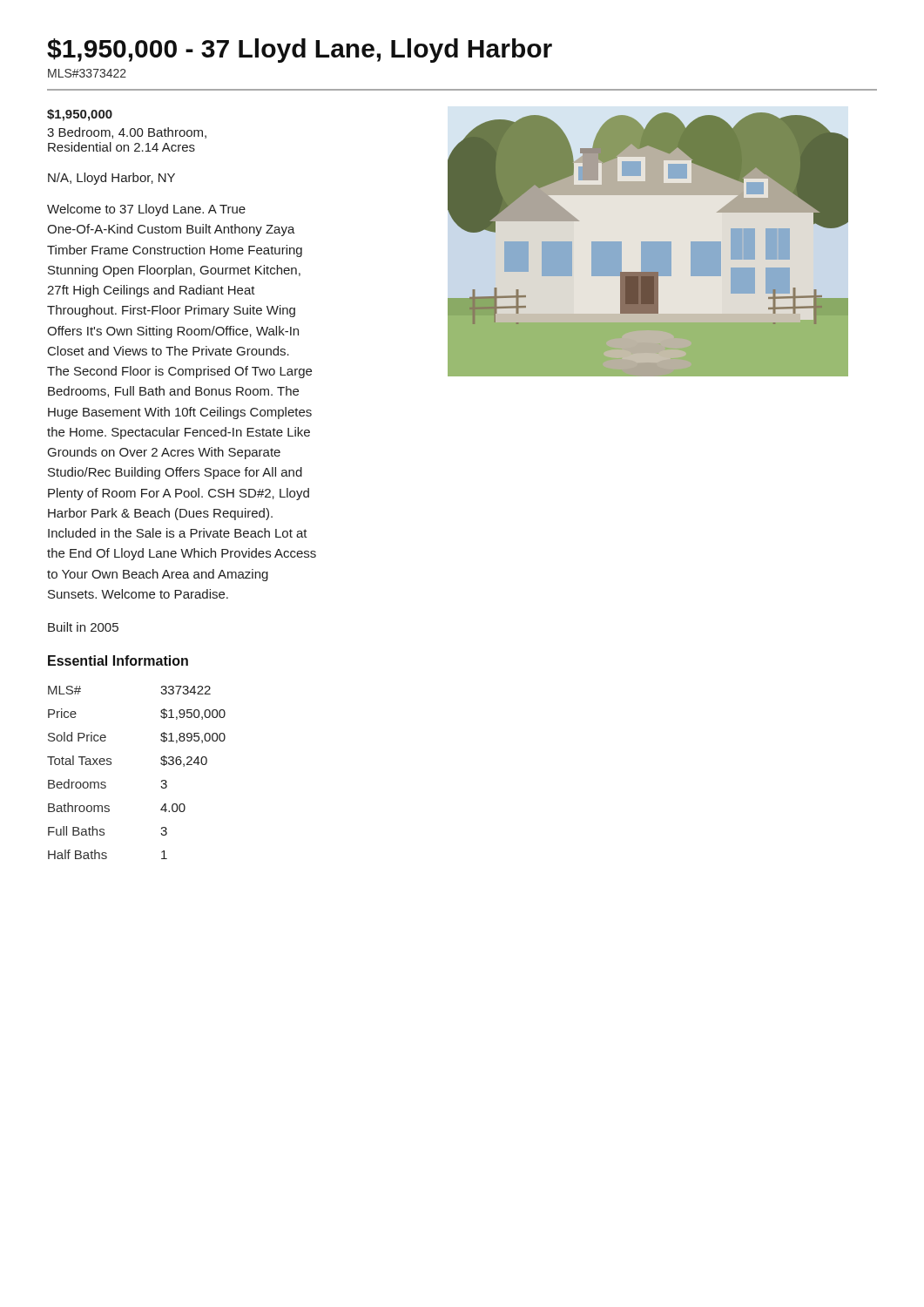924x1307 pixels.
Task: Click on the text block containing "N/A, Lloyd Harbor,"
Action: [x=111, y=179]
